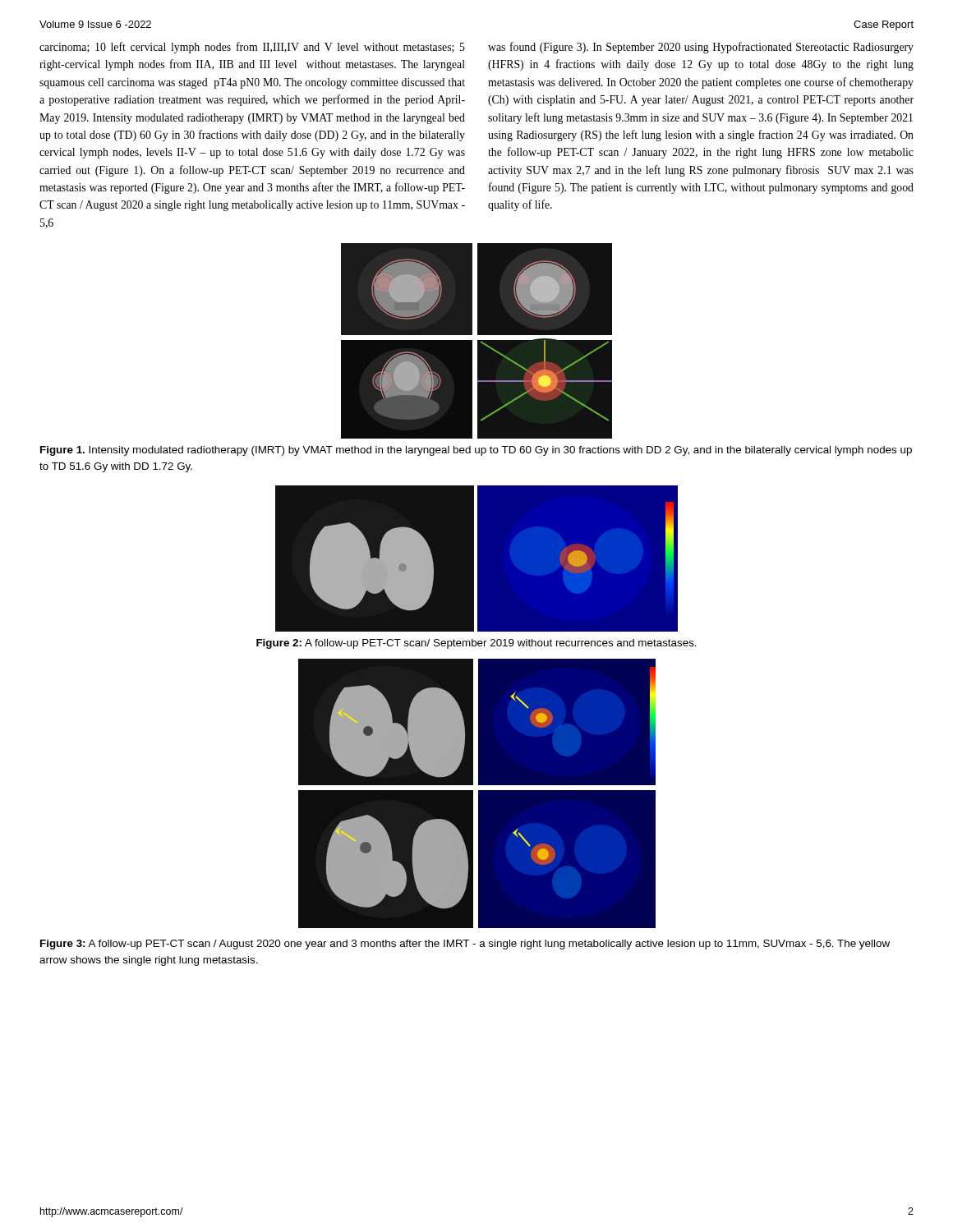This screenshot has height=1232, width=953.
Task: Click on the text block with the text "carcinoma; 10 left cervical lymph nodes from"
Action: [x=252, y=135]
